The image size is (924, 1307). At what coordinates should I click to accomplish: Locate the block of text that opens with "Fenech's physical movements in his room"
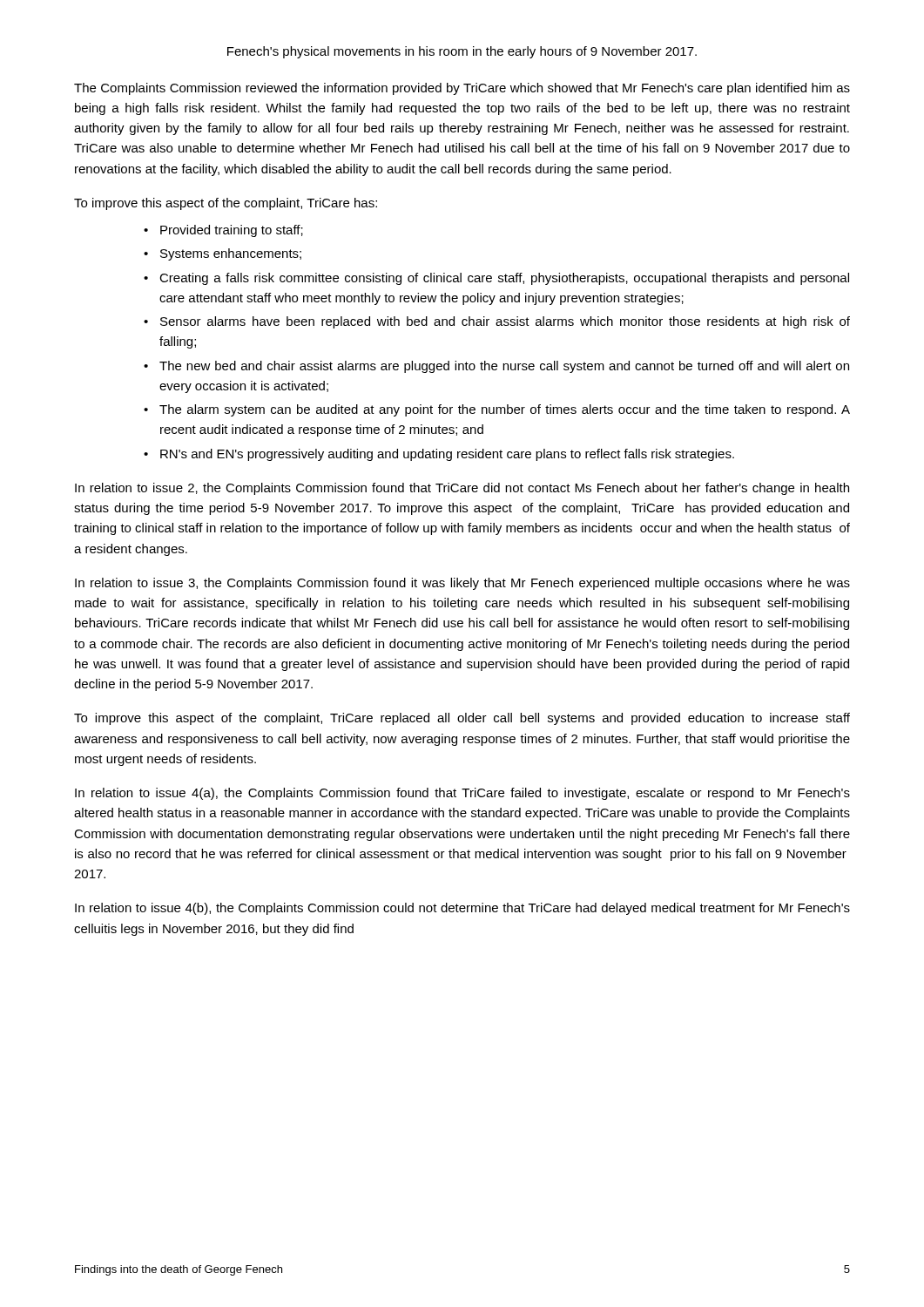[x=462, y=51]
